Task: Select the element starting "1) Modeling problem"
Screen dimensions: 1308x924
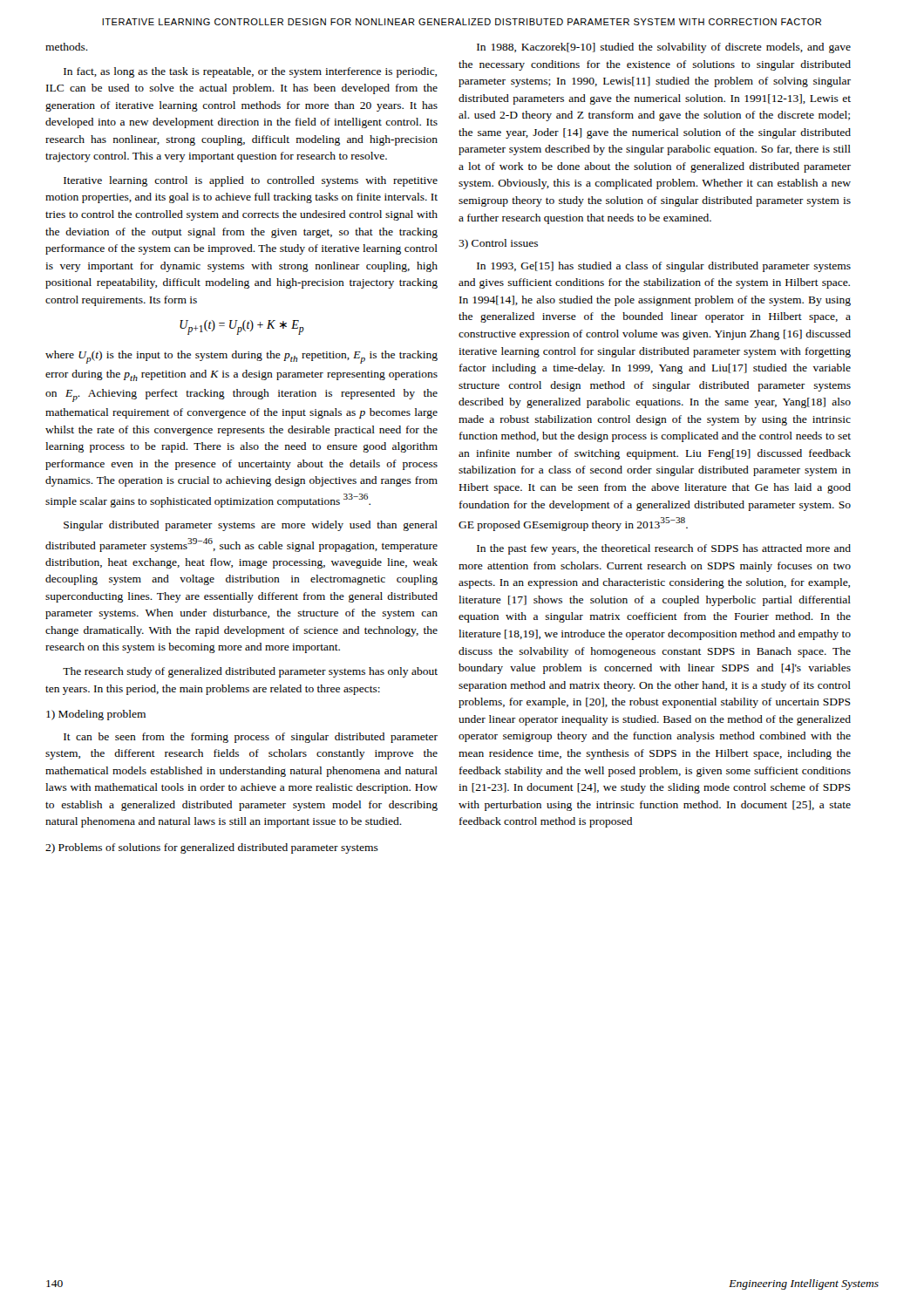Action: tap(96, 714)
